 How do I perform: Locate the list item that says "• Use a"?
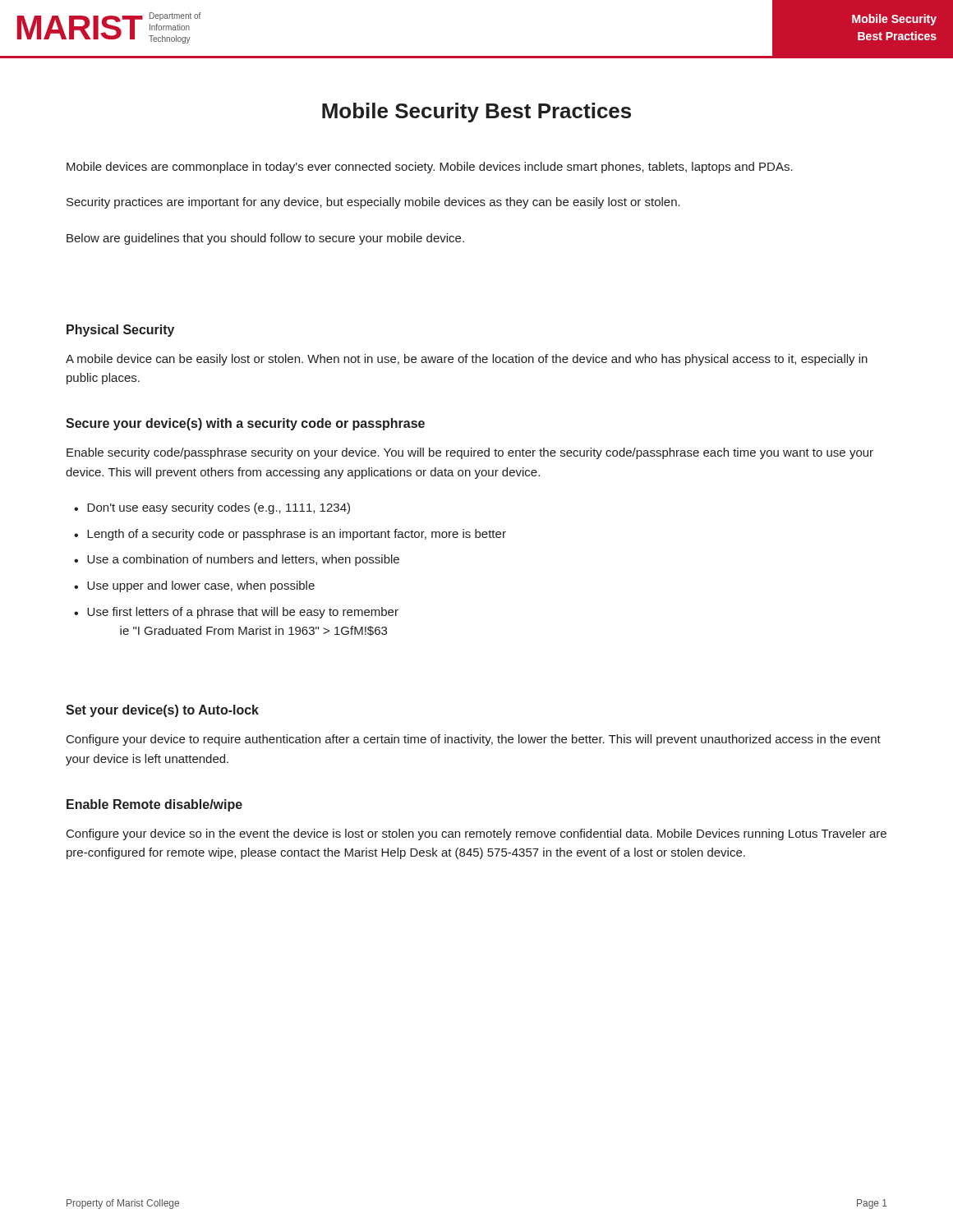(237, 561)
